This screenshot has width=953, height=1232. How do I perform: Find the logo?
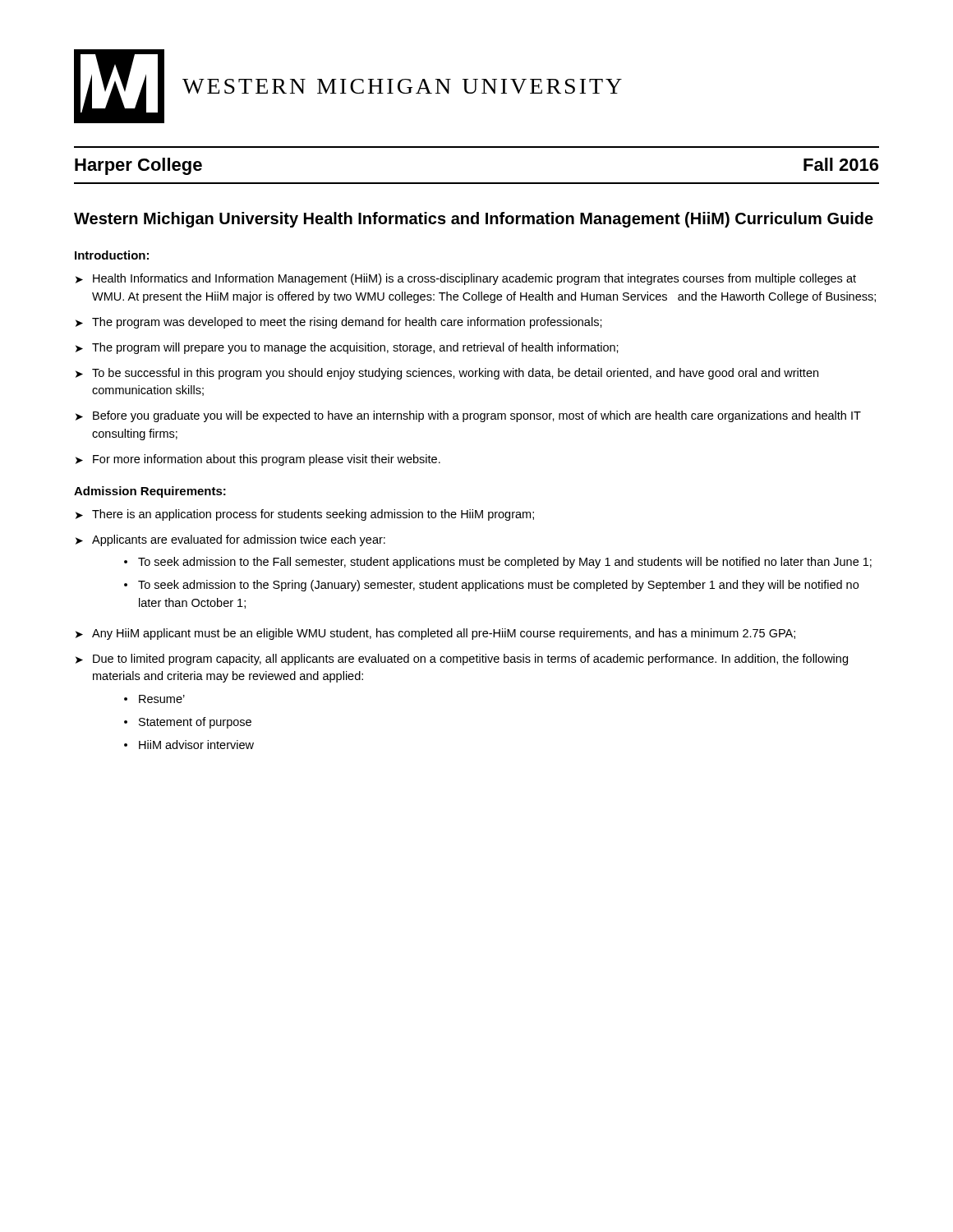[x=476, y=86]
